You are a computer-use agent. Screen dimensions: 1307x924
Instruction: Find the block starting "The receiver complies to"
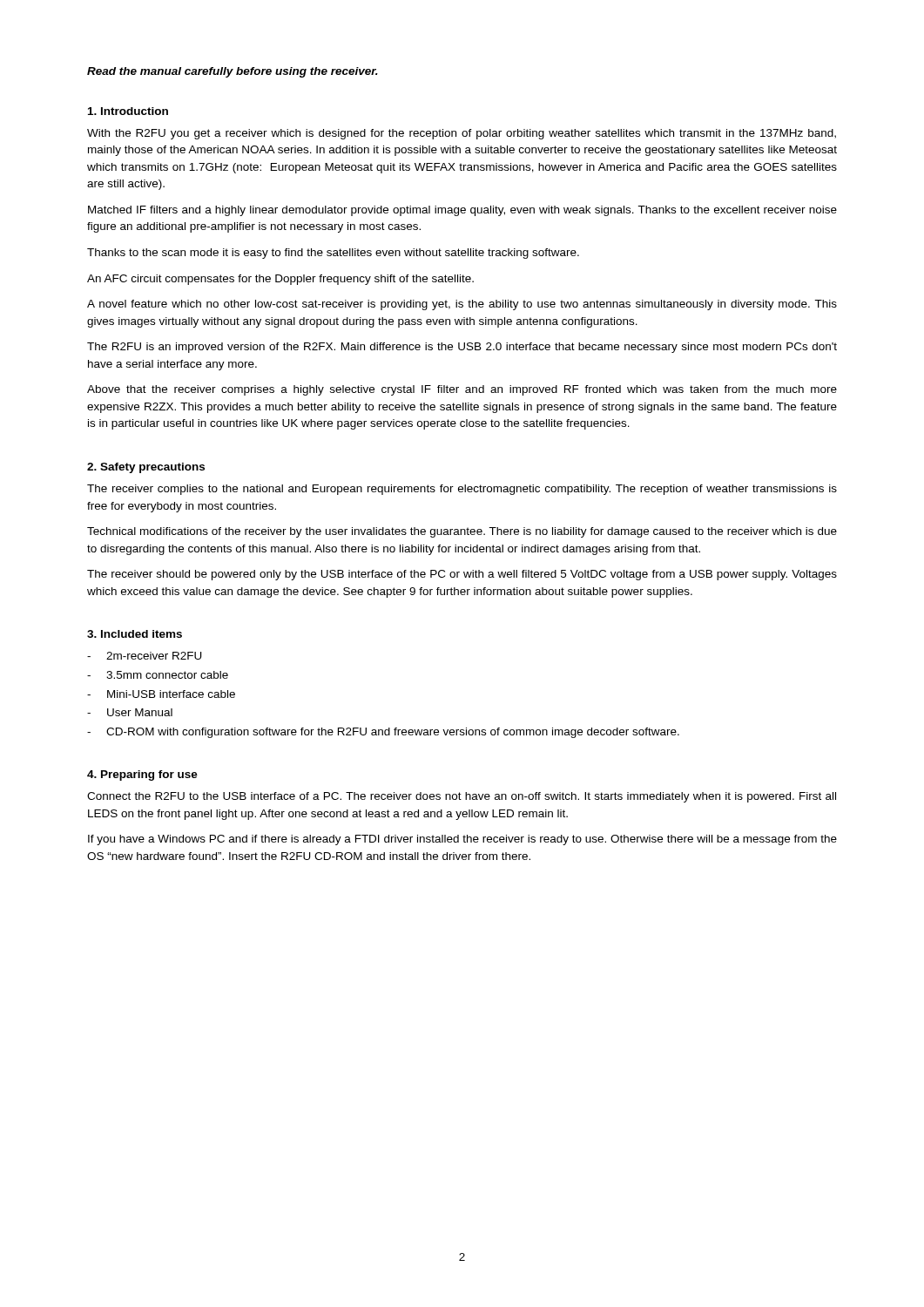tap(462, 497)
